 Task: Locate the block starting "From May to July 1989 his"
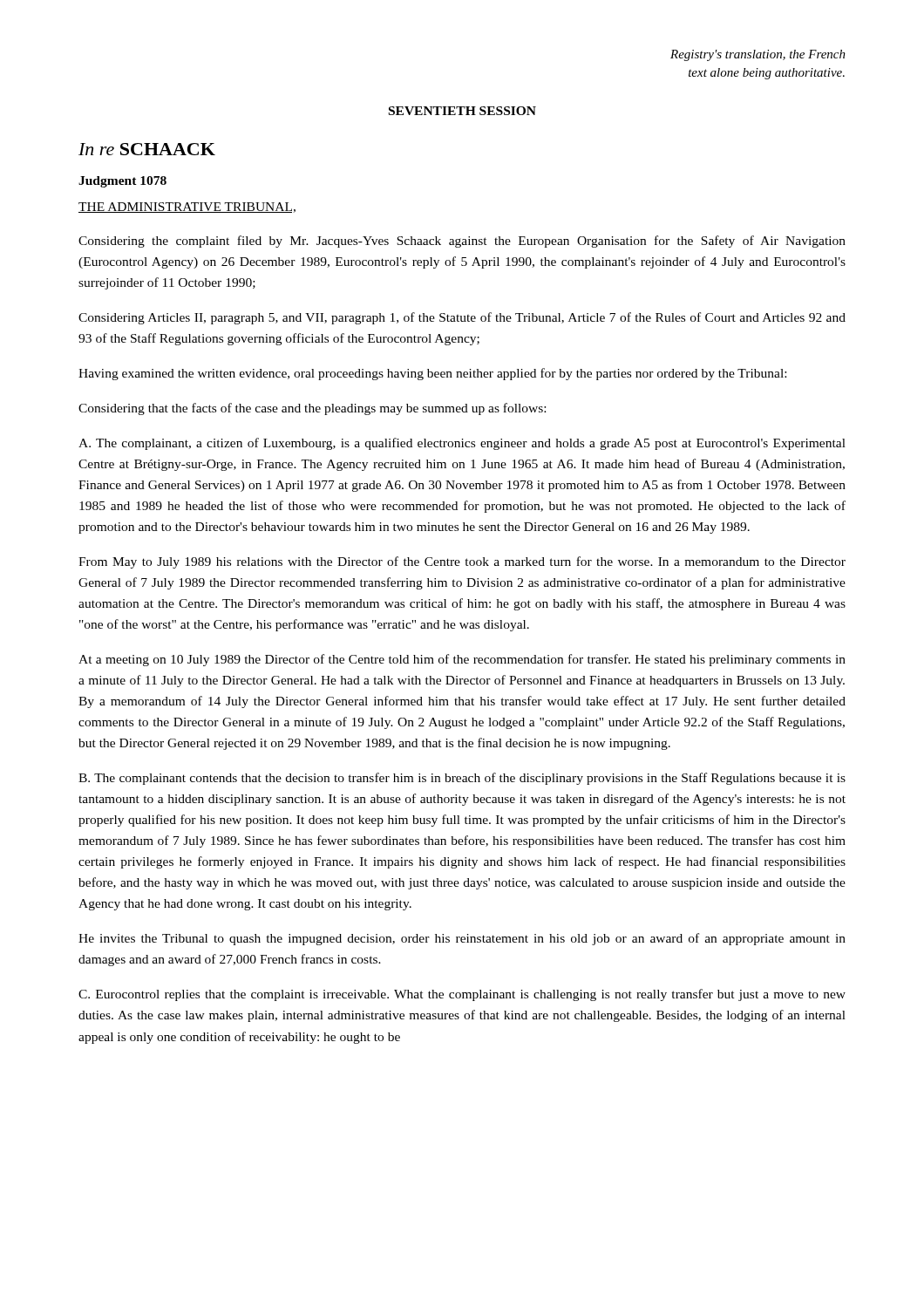(462, 593)
